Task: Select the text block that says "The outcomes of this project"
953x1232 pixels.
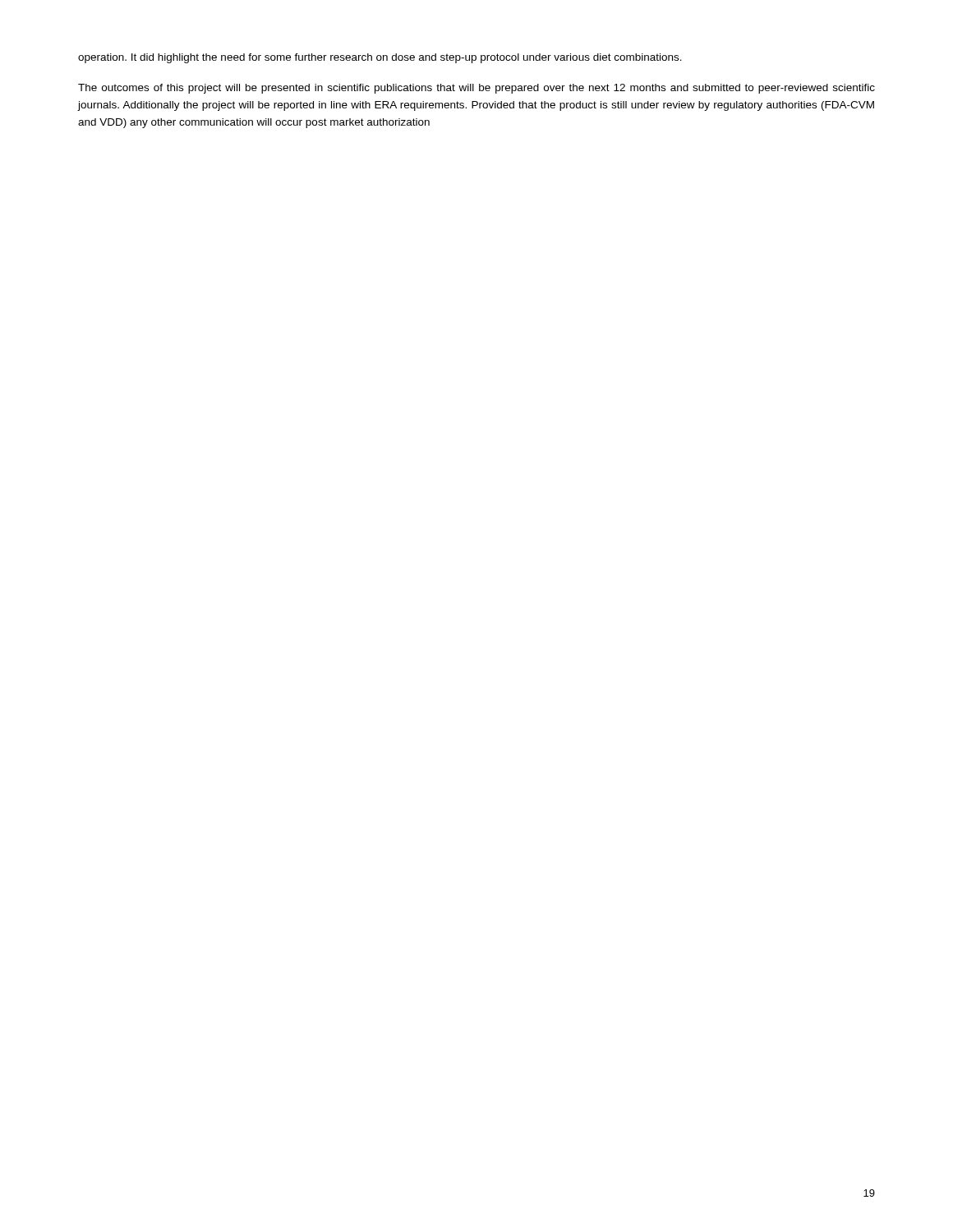Action: click(476, 105)
